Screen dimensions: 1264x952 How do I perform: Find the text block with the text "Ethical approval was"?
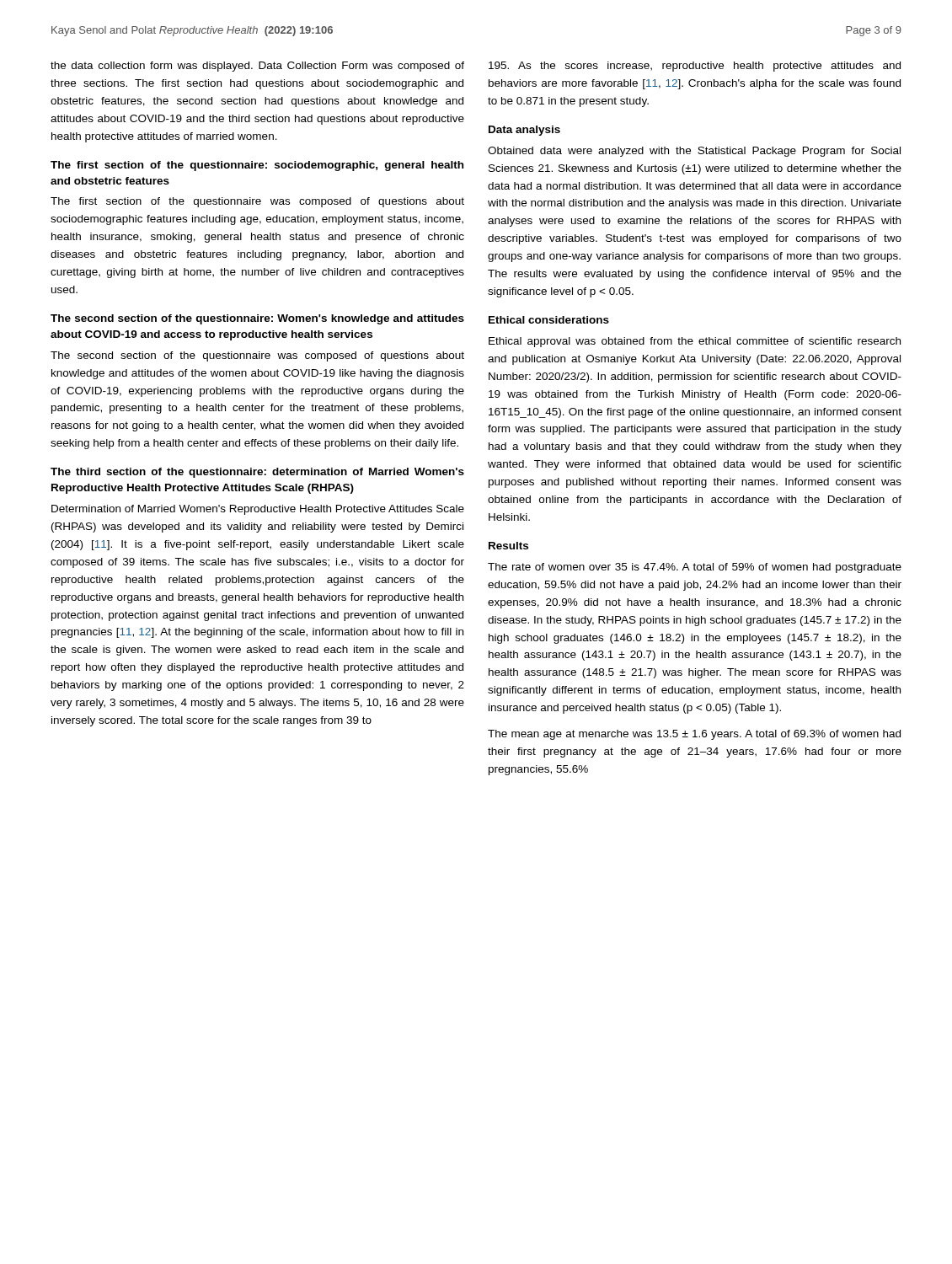click(x=695, y=430)
